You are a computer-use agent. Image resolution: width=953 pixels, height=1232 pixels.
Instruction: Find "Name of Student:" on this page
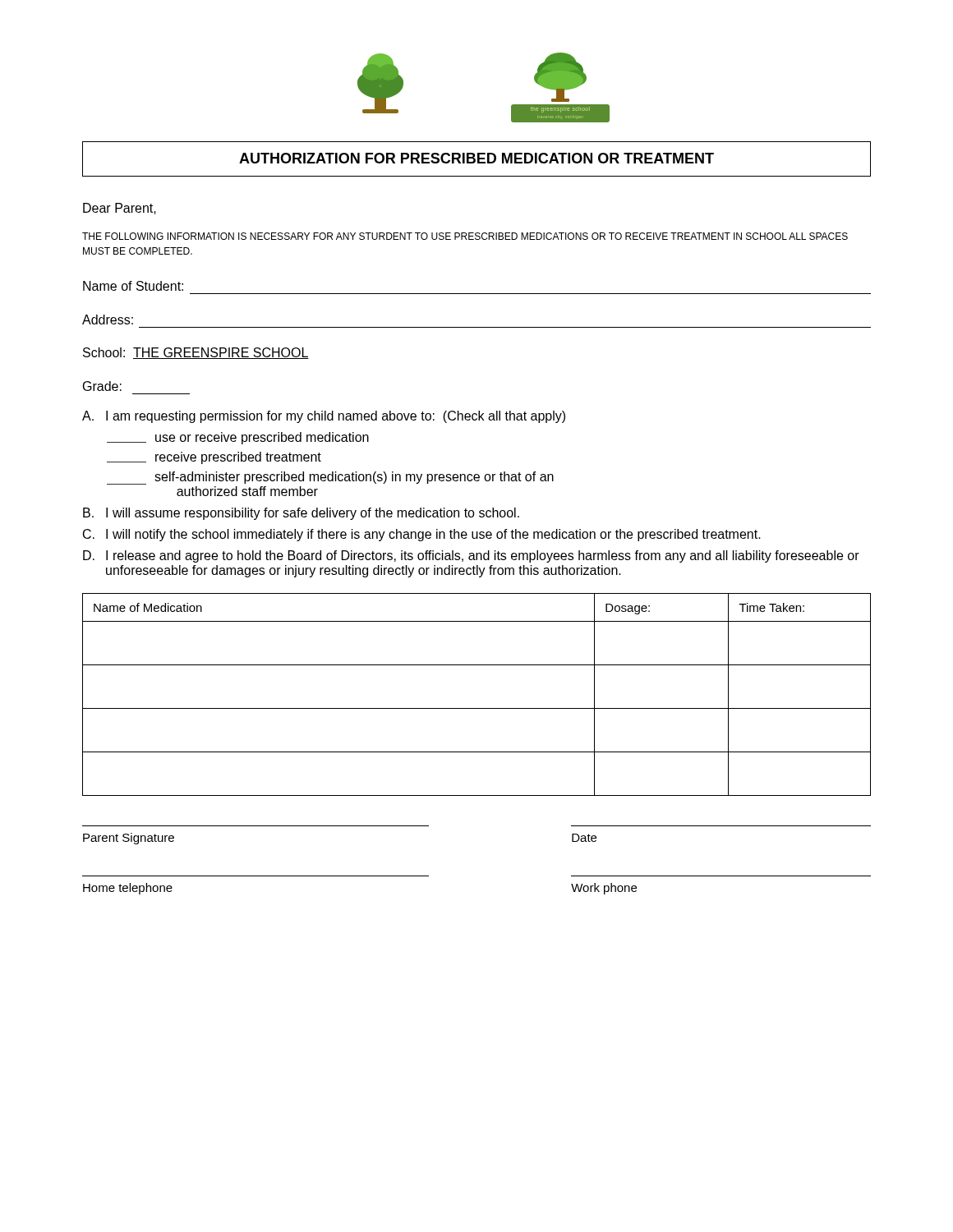(x=476, y=286)
